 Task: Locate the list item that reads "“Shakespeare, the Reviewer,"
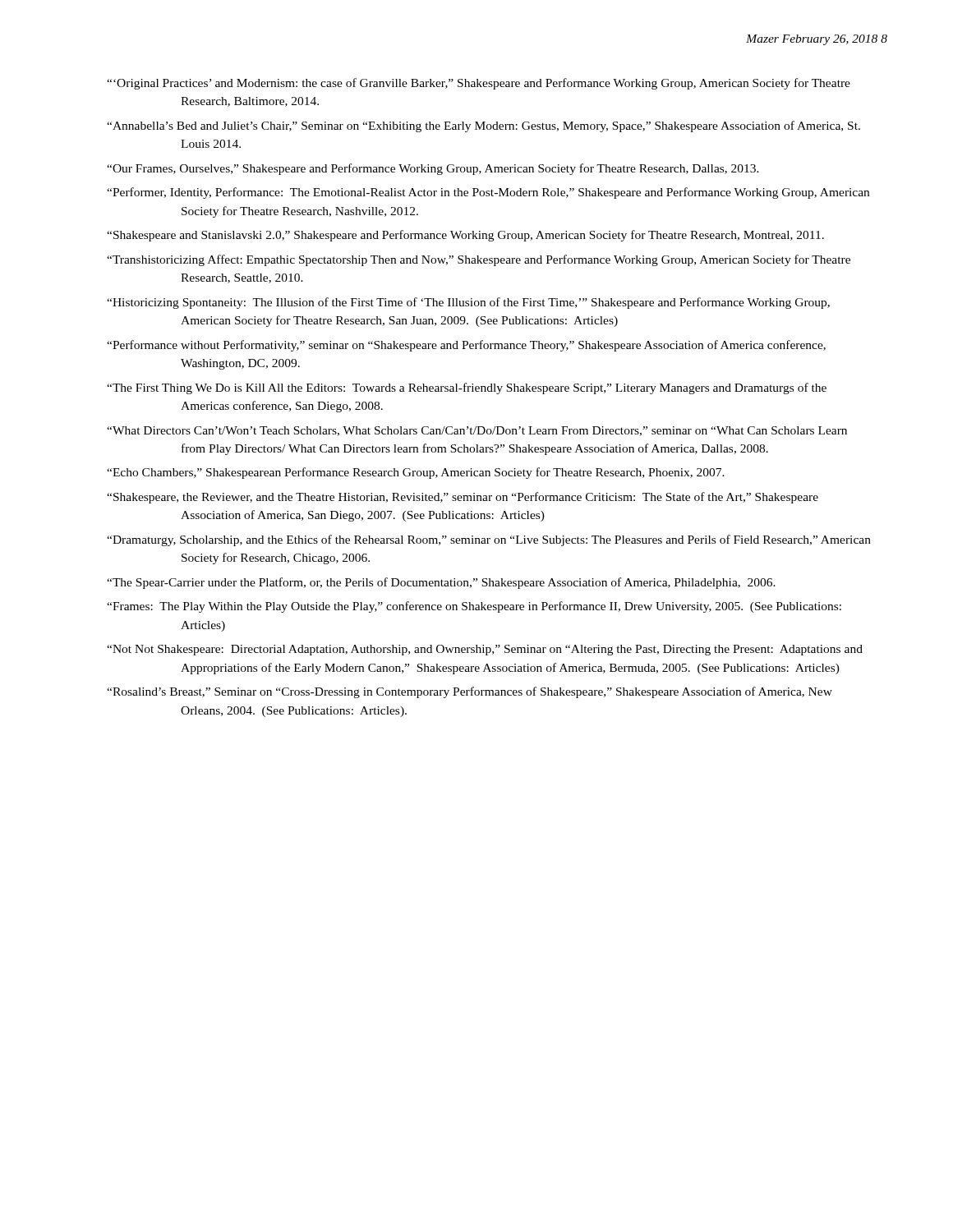[x=463, y=506]
